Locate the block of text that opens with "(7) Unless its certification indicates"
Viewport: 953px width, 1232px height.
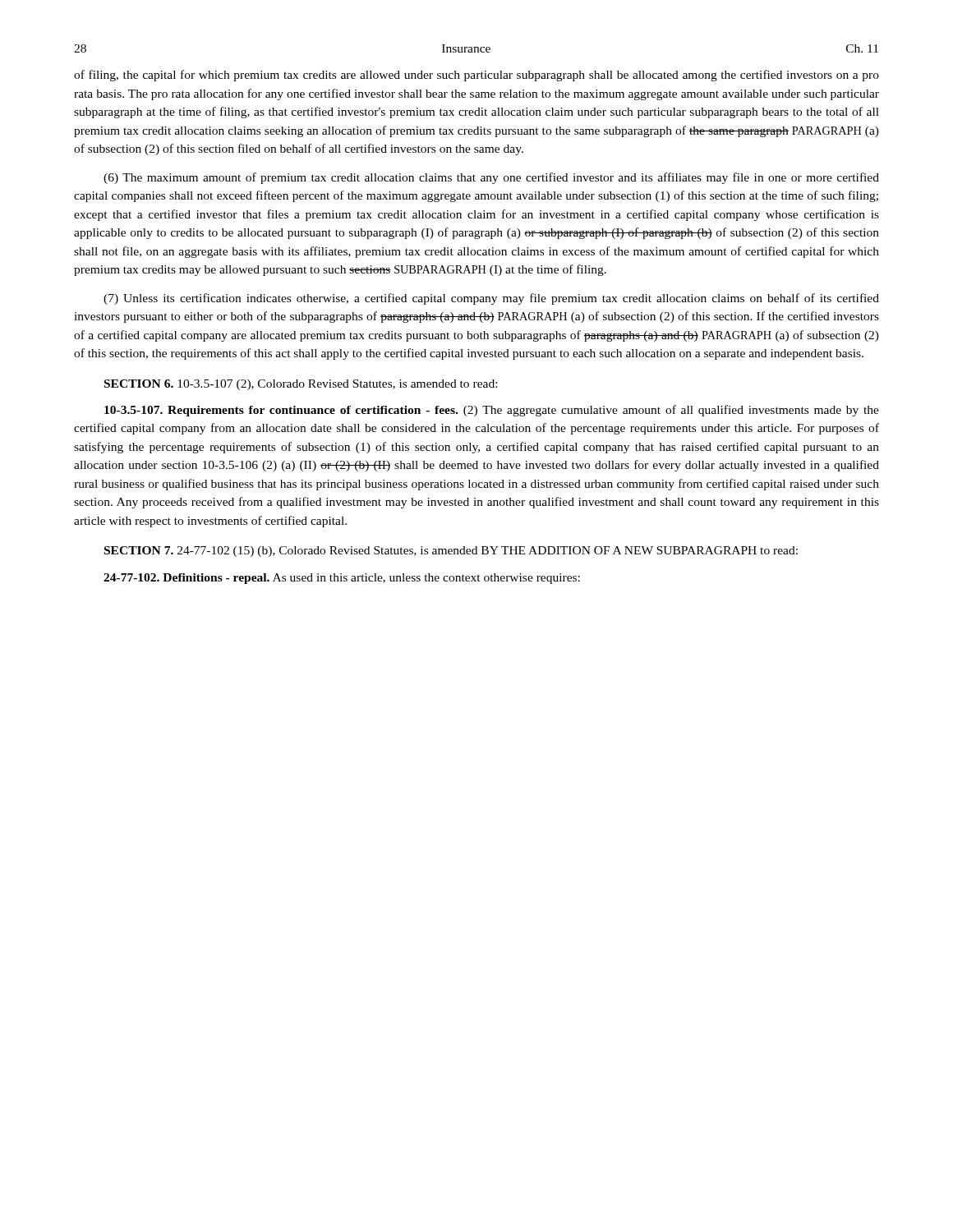[476, 325]
